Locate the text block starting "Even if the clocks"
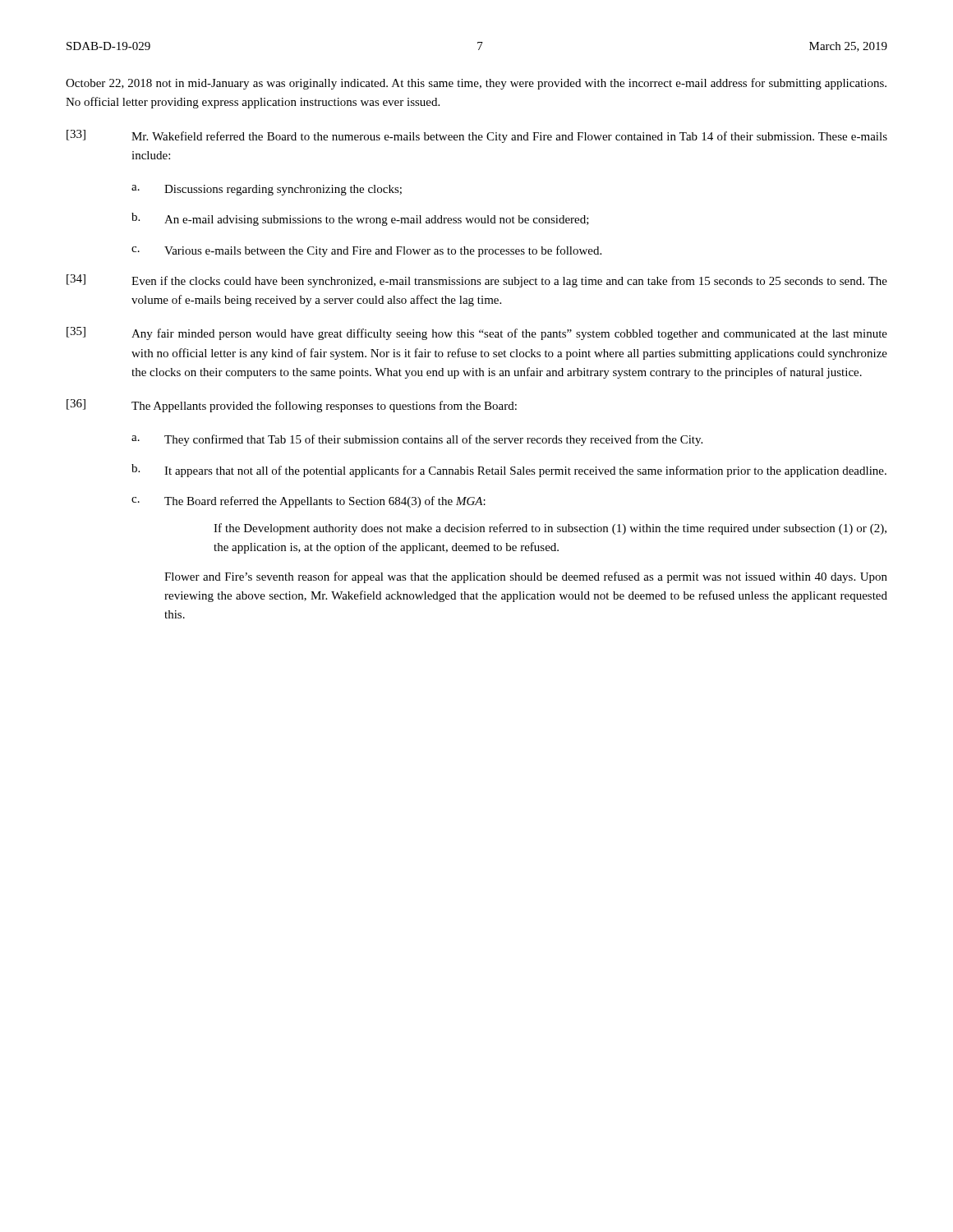Viewport: 953px width, 1232px height. click(x=509, y=290)
